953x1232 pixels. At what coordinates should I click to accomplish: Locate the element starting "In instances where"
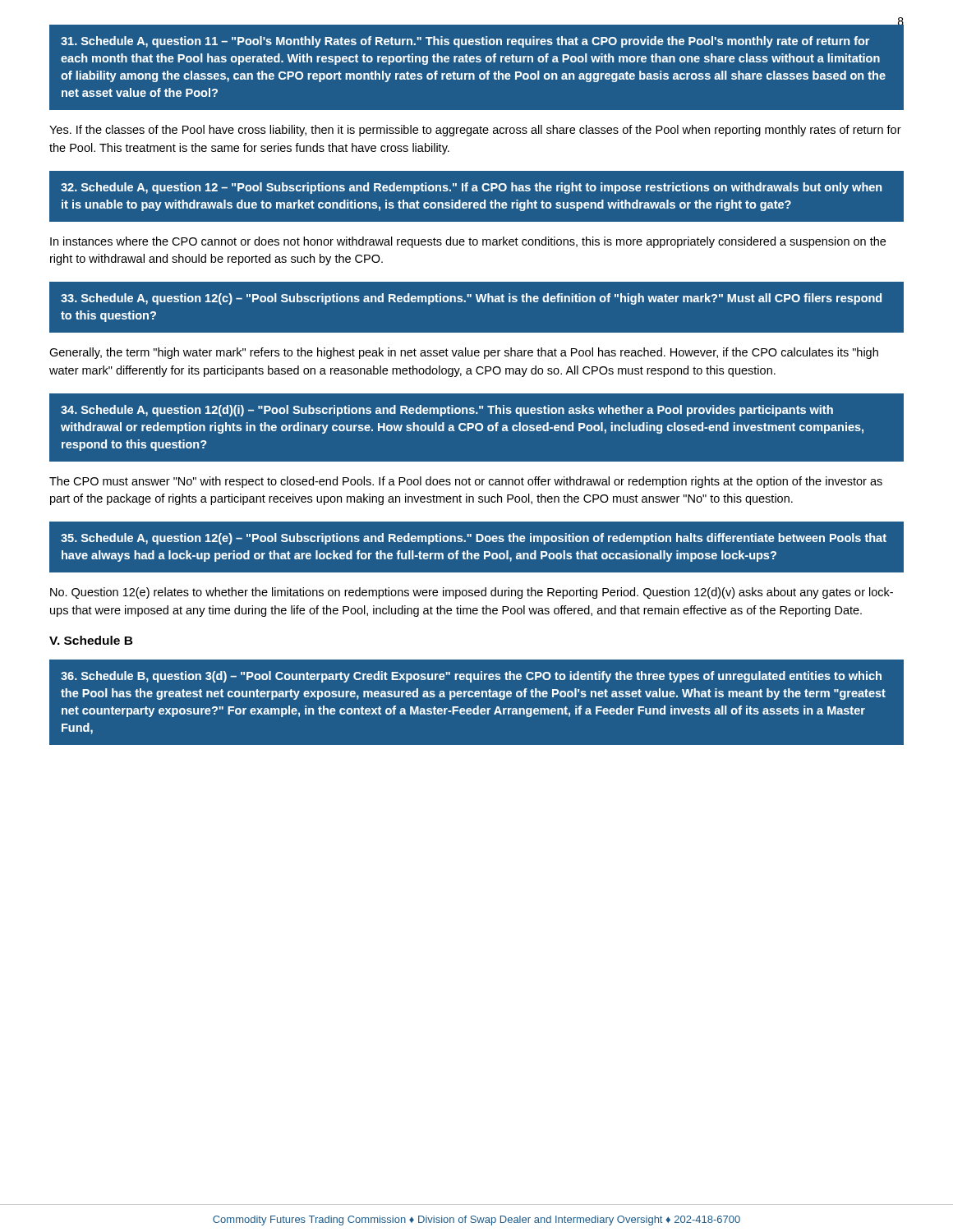point(468,250)
